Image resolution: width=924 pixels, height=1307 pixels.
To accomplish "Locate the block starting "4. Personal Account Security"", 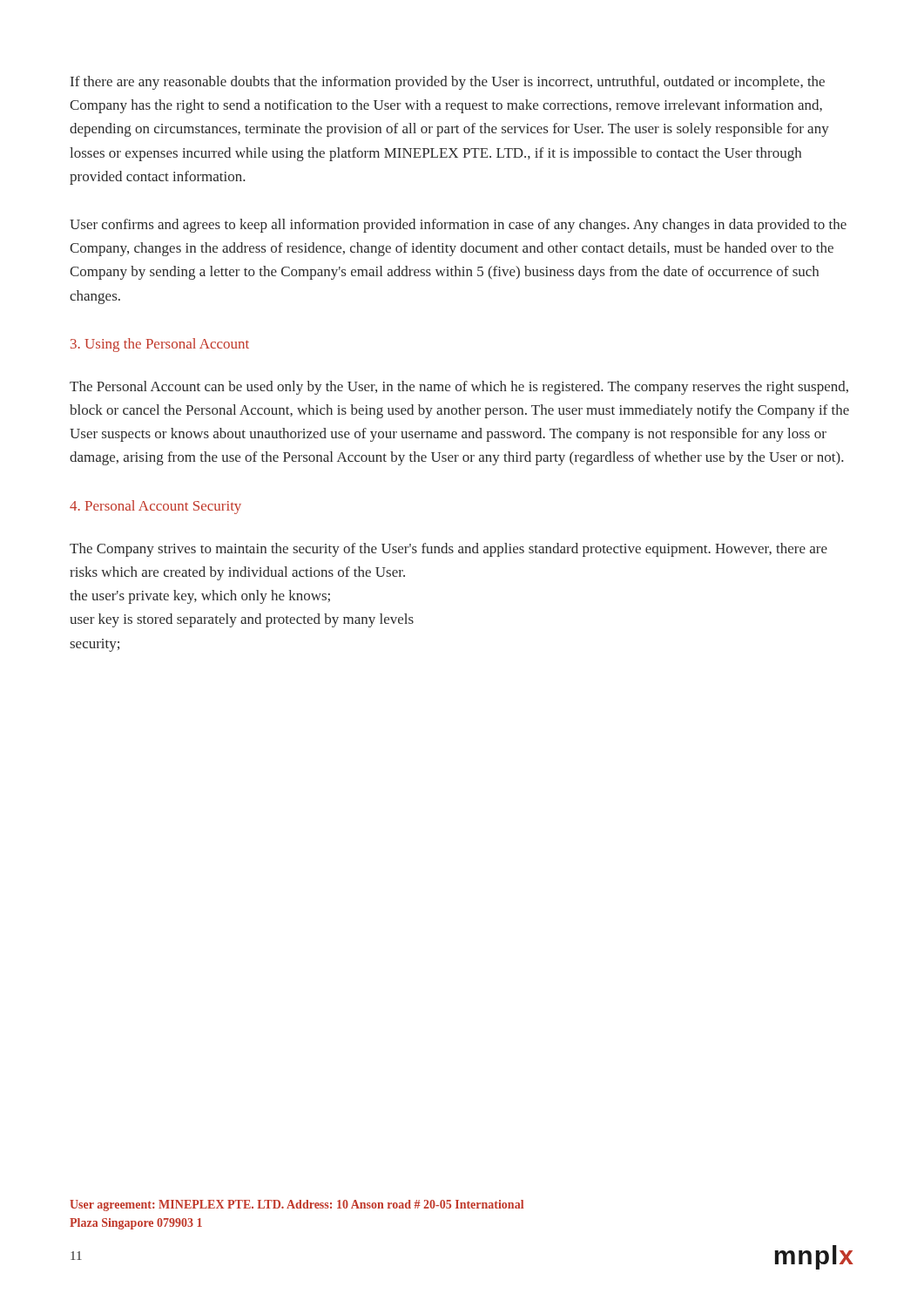I will coord(156,505).
